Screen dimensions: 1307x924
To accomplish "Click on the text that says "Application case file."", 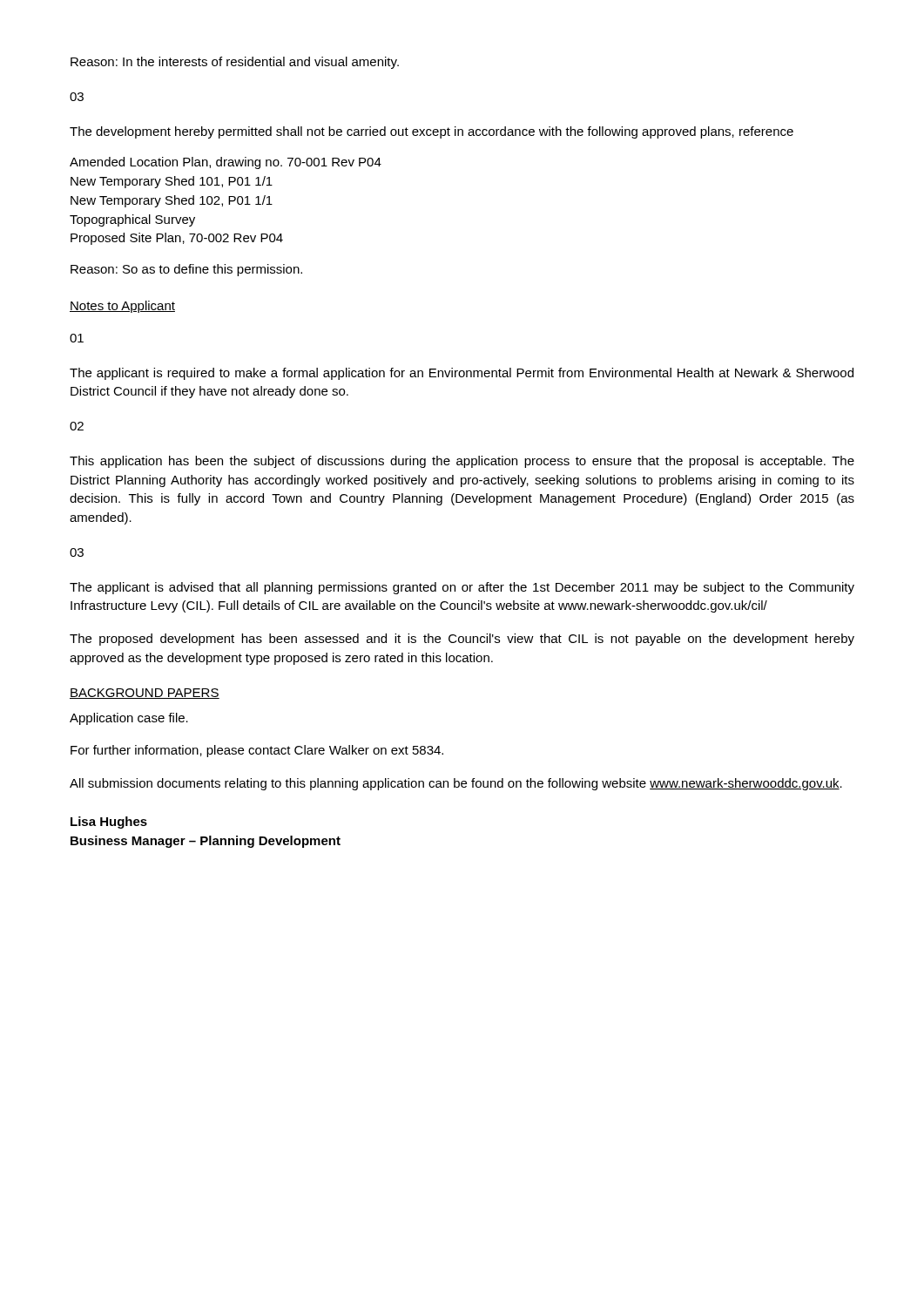I will click(x=129, y=719).
